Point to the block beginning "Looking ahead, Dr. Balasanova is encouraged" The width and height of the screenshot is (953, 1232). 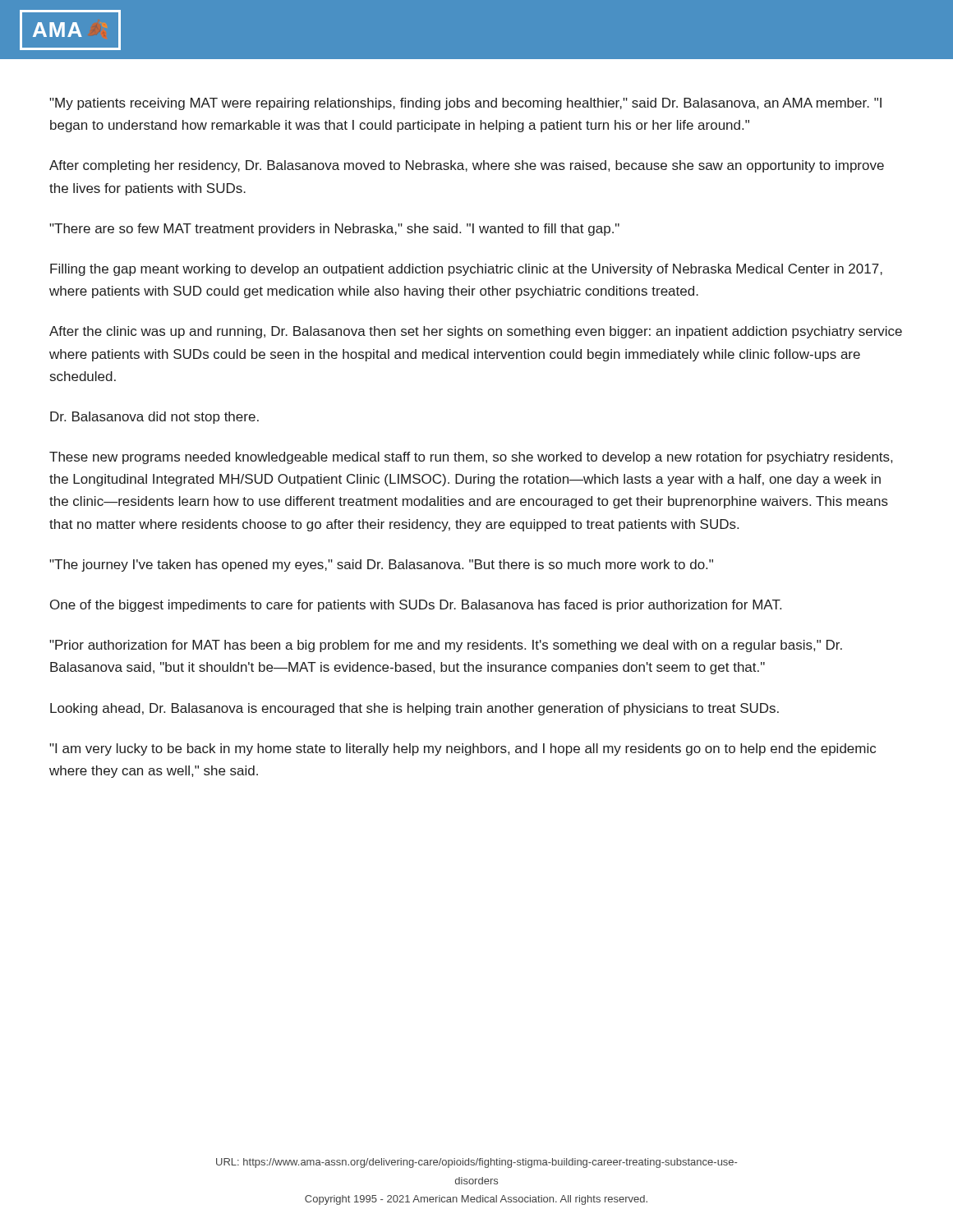[415, 708]
